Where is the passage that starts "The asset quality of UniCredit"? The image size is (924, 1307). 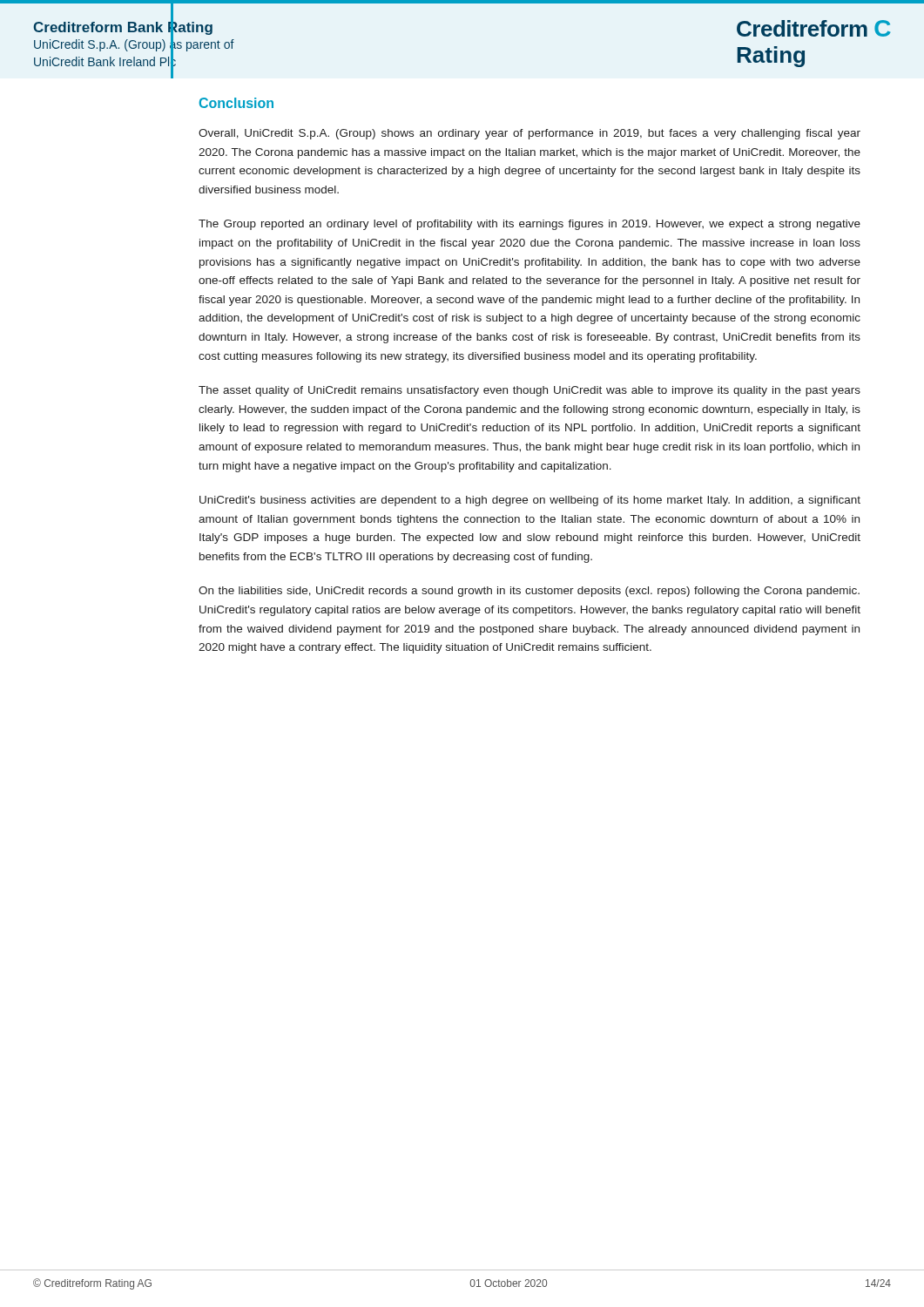pos(529,428)
